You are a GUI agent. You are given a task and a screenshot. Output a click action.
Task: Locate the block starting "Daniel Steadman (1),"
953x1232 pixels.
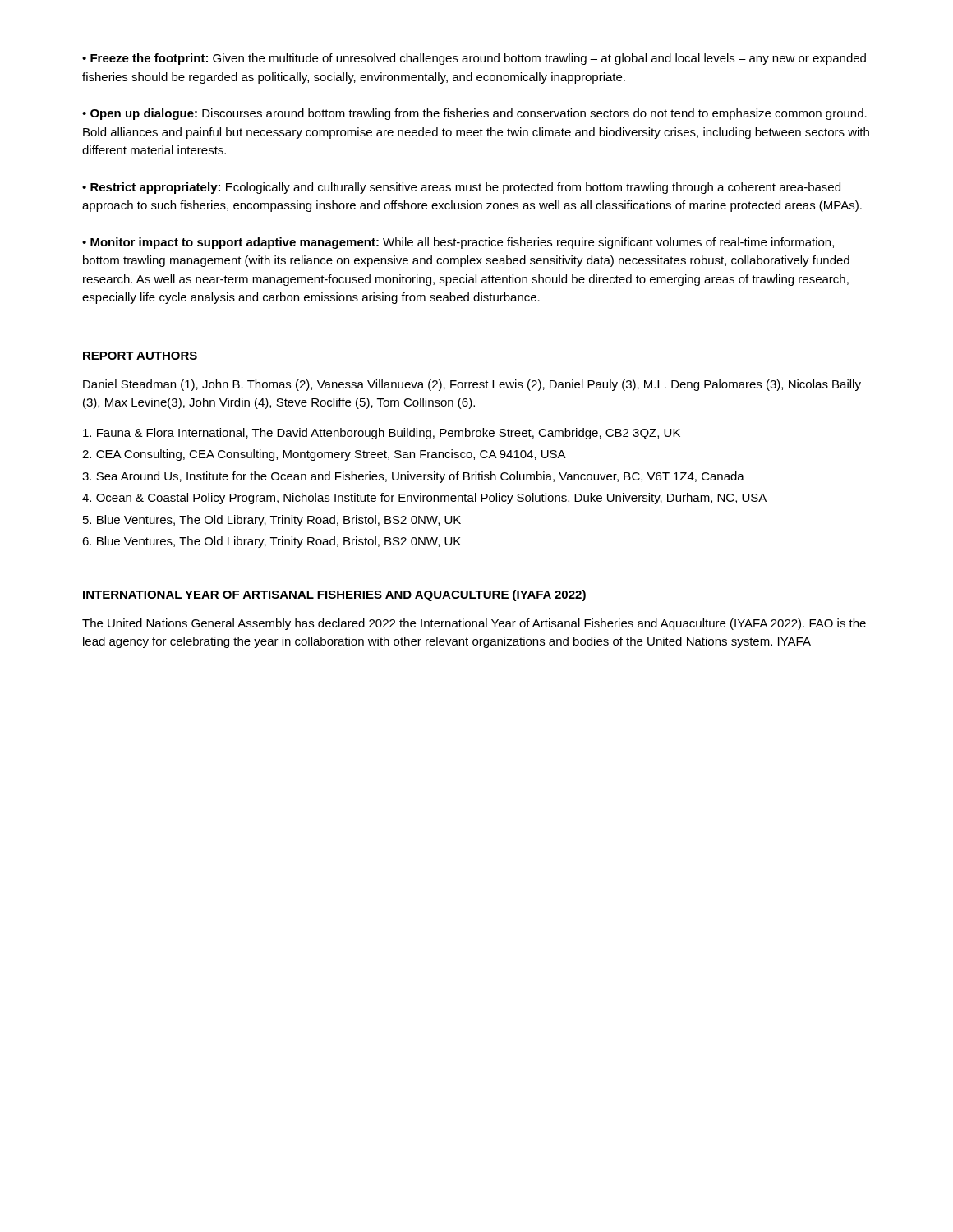[472, 393]
